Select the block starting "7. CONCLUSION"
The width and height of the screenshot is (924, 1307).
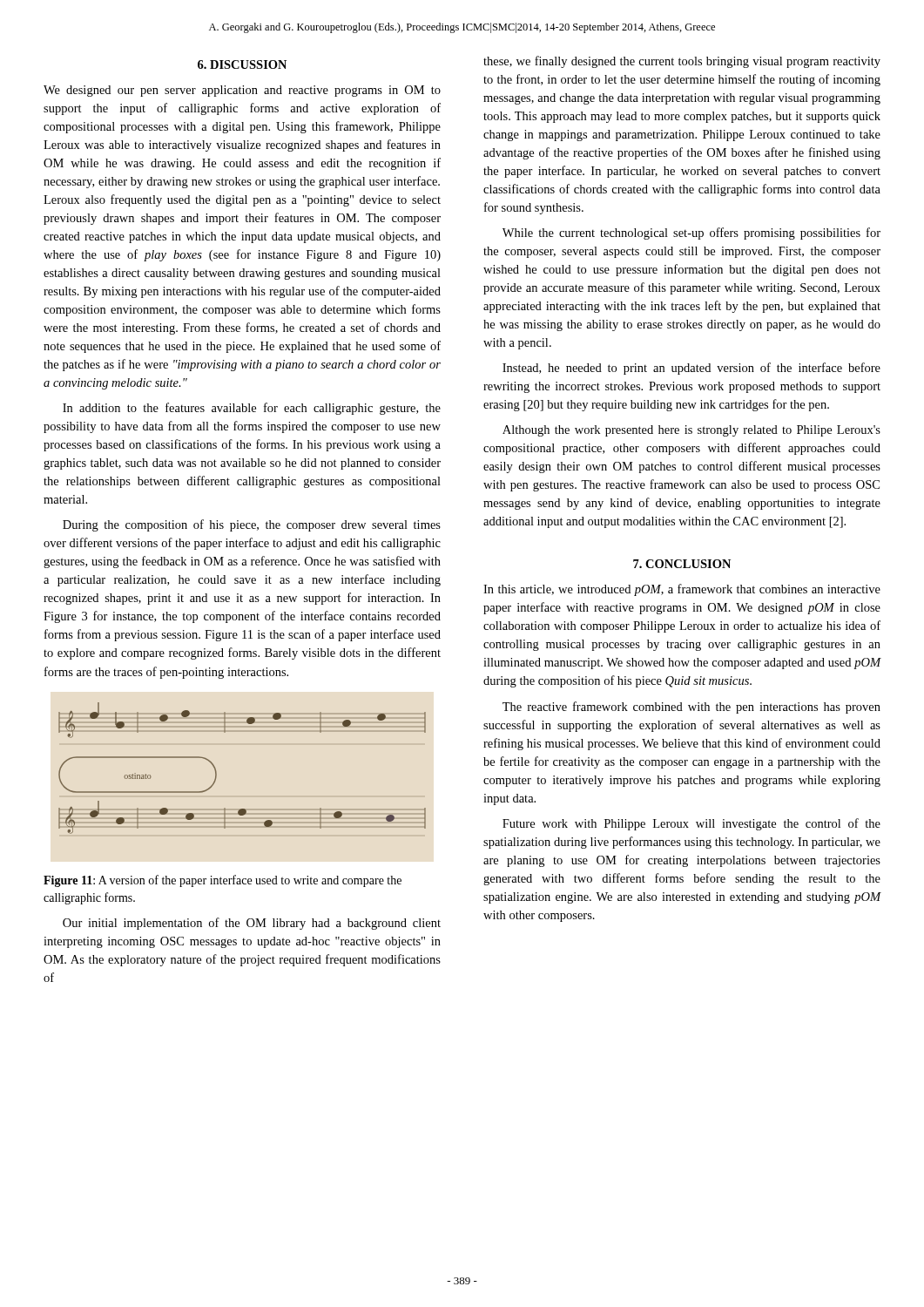tap(682, 564)
